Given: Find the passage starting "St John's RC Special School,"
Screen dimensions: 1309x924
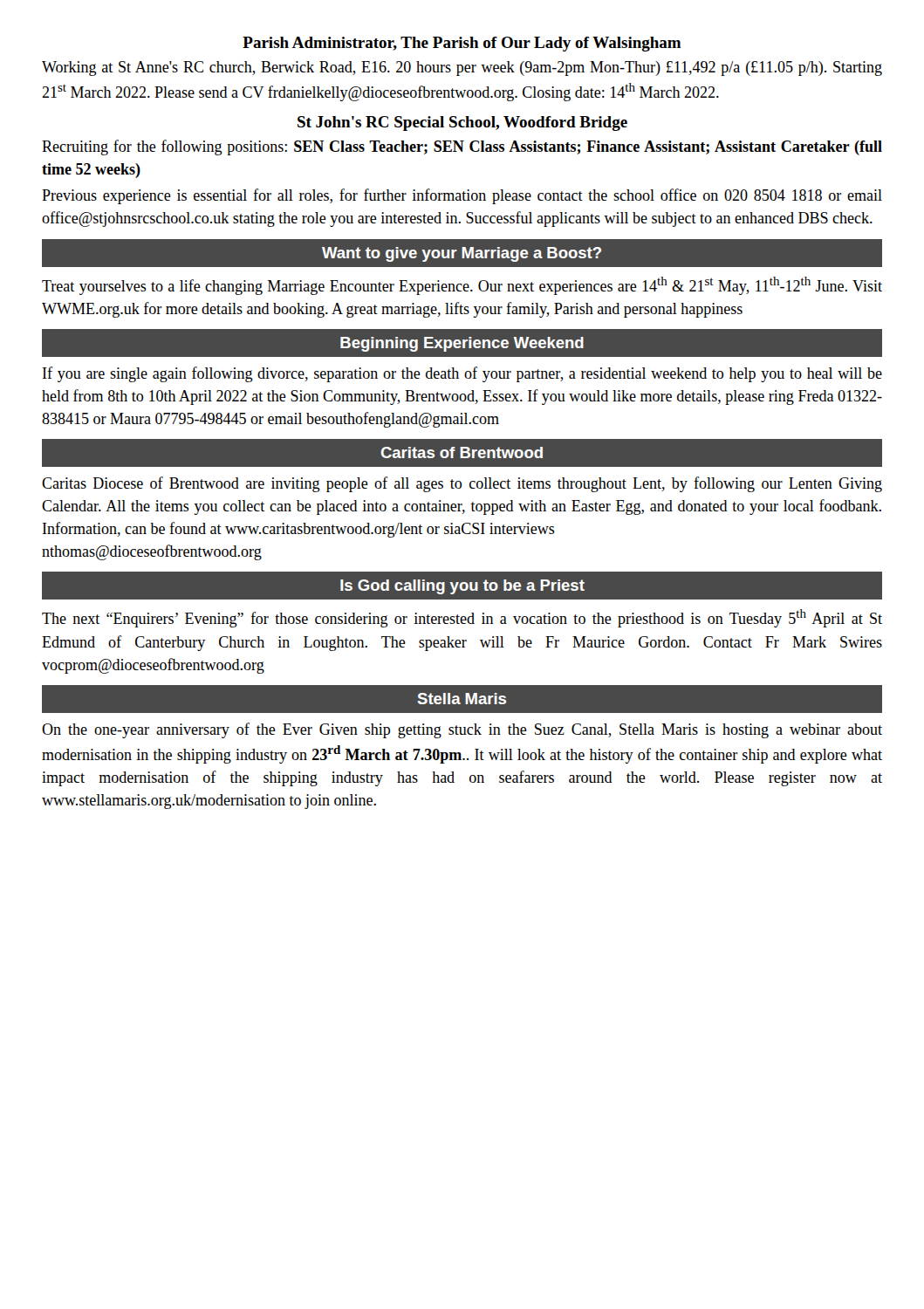Looking at the screenshot, I should [x=462, y=122].
